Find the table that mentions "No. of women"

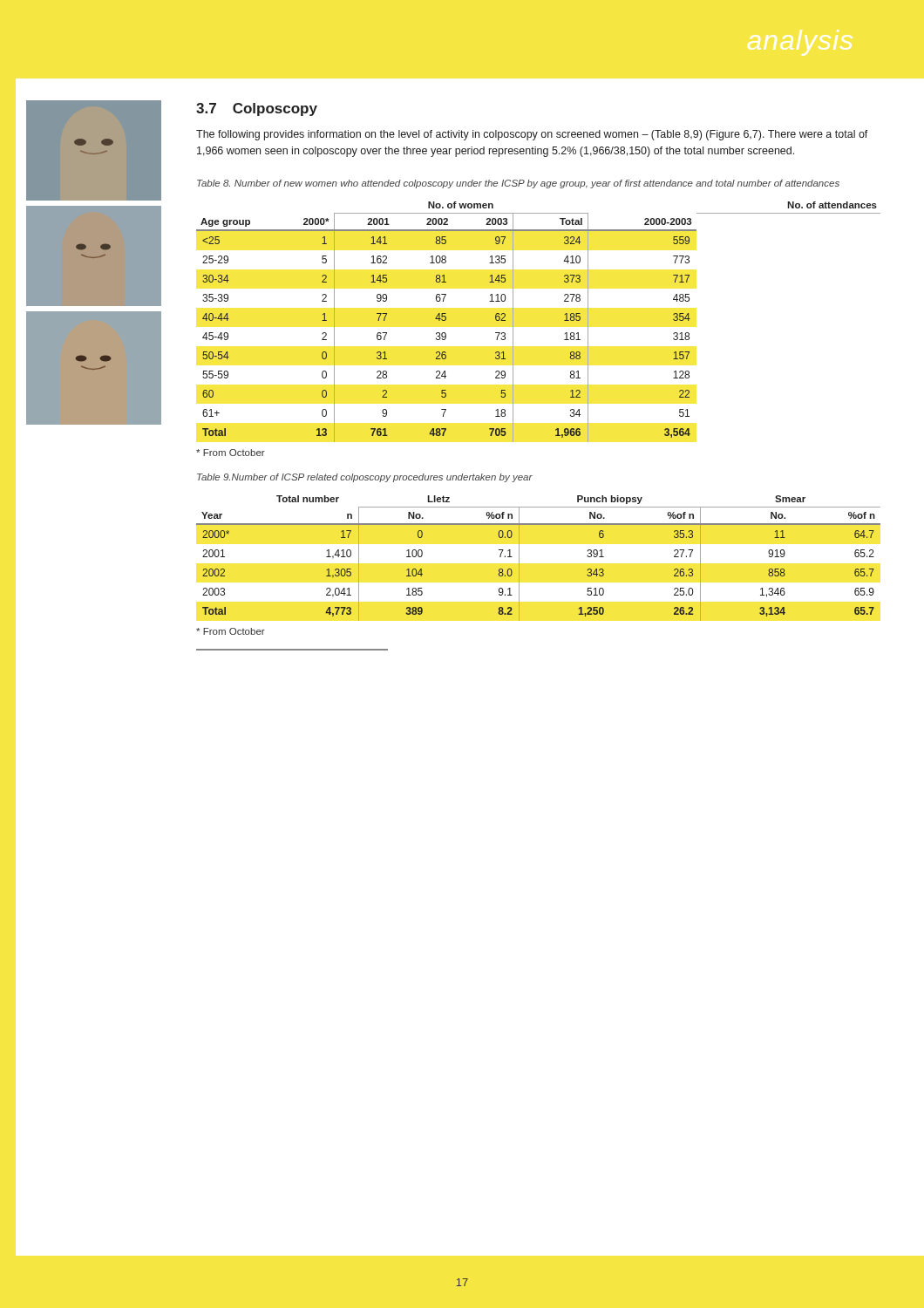(x=538, y=319)
